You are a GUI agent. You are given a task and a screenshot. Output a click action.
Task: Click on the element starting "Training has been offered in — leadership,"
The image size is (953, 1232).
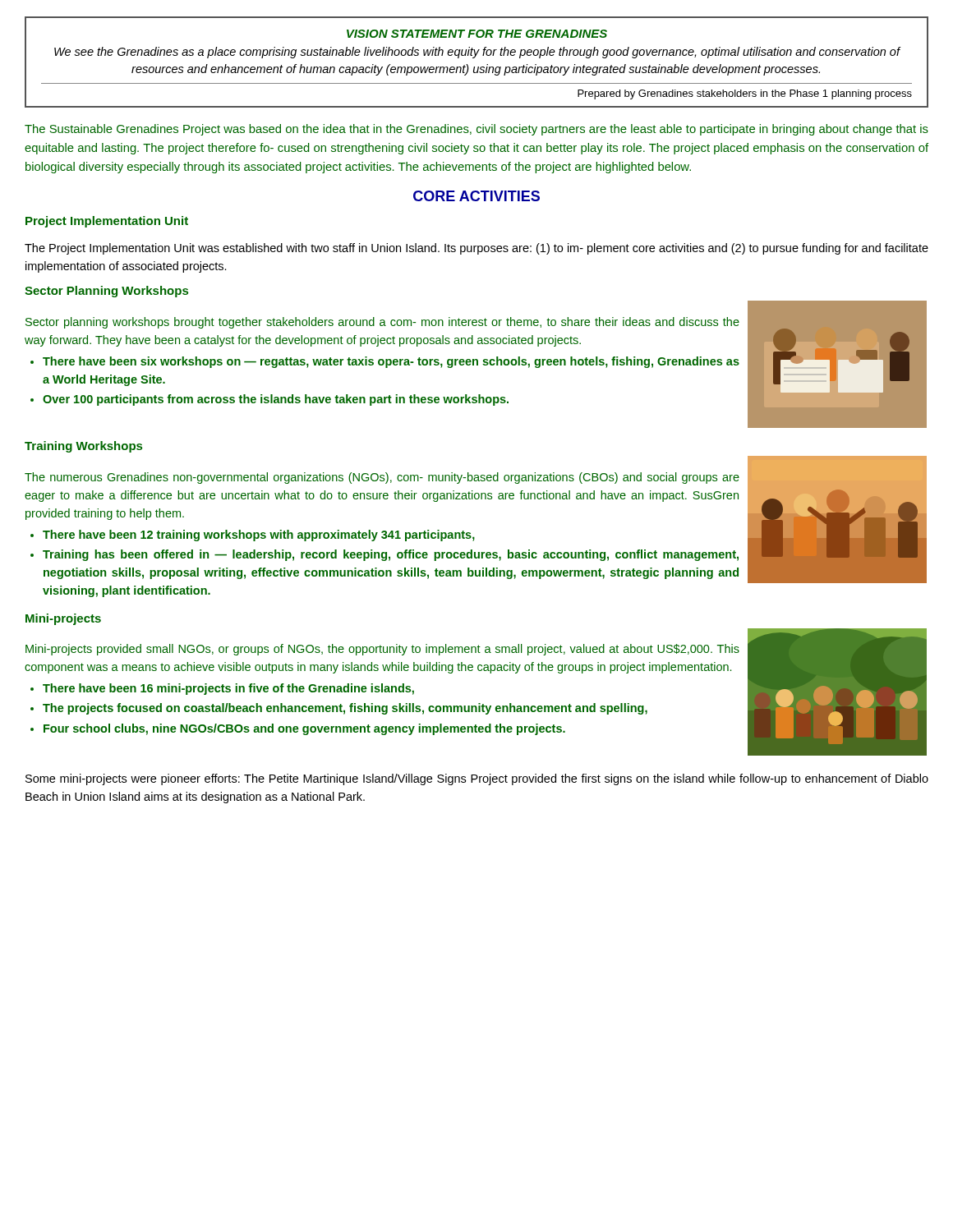(x=391, y=572)
